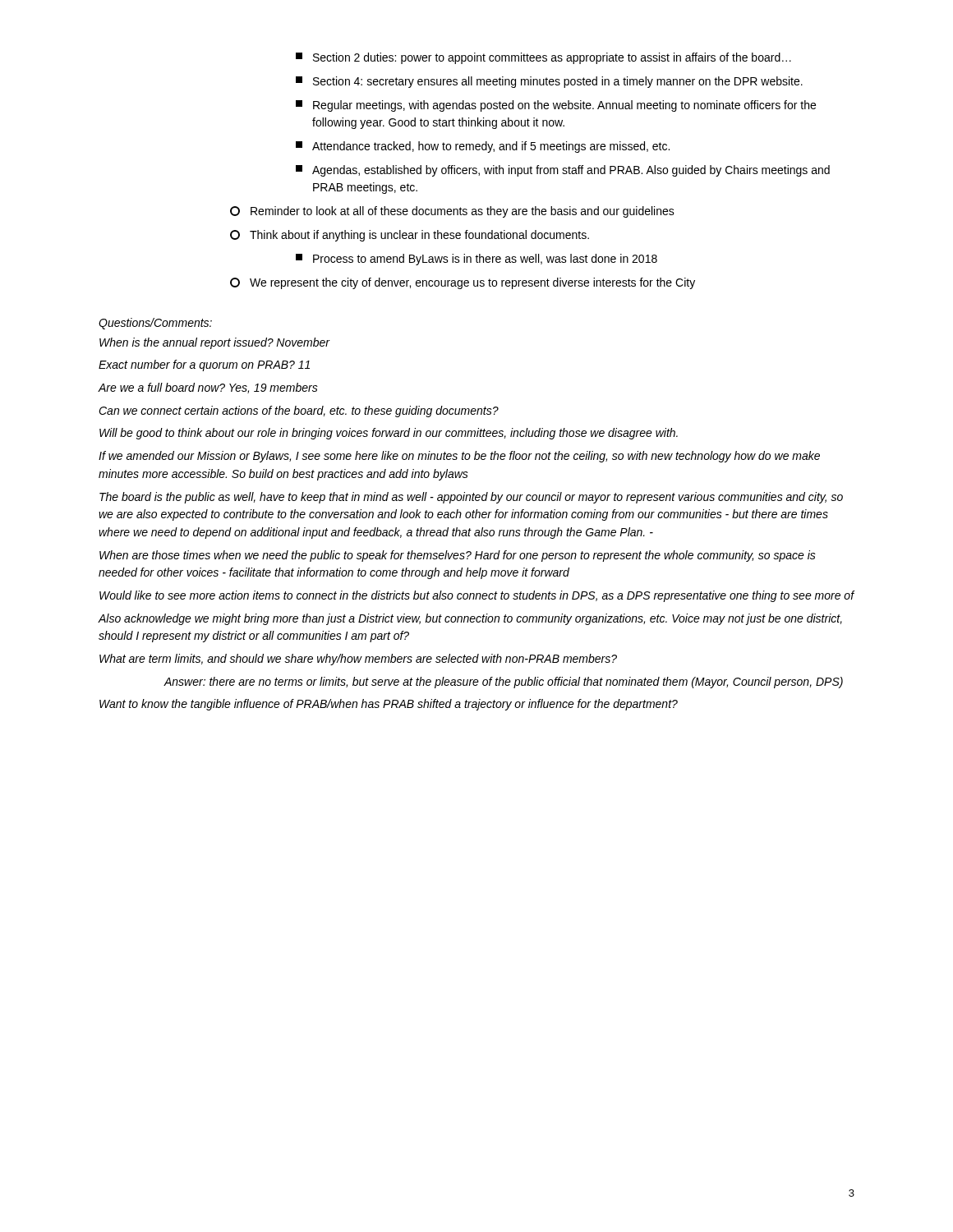Image resolution: width=953 pixels, height=1232 pixels.
Task: Locate the text starting "We represent the city"
Action: click(x=542, y=283)
